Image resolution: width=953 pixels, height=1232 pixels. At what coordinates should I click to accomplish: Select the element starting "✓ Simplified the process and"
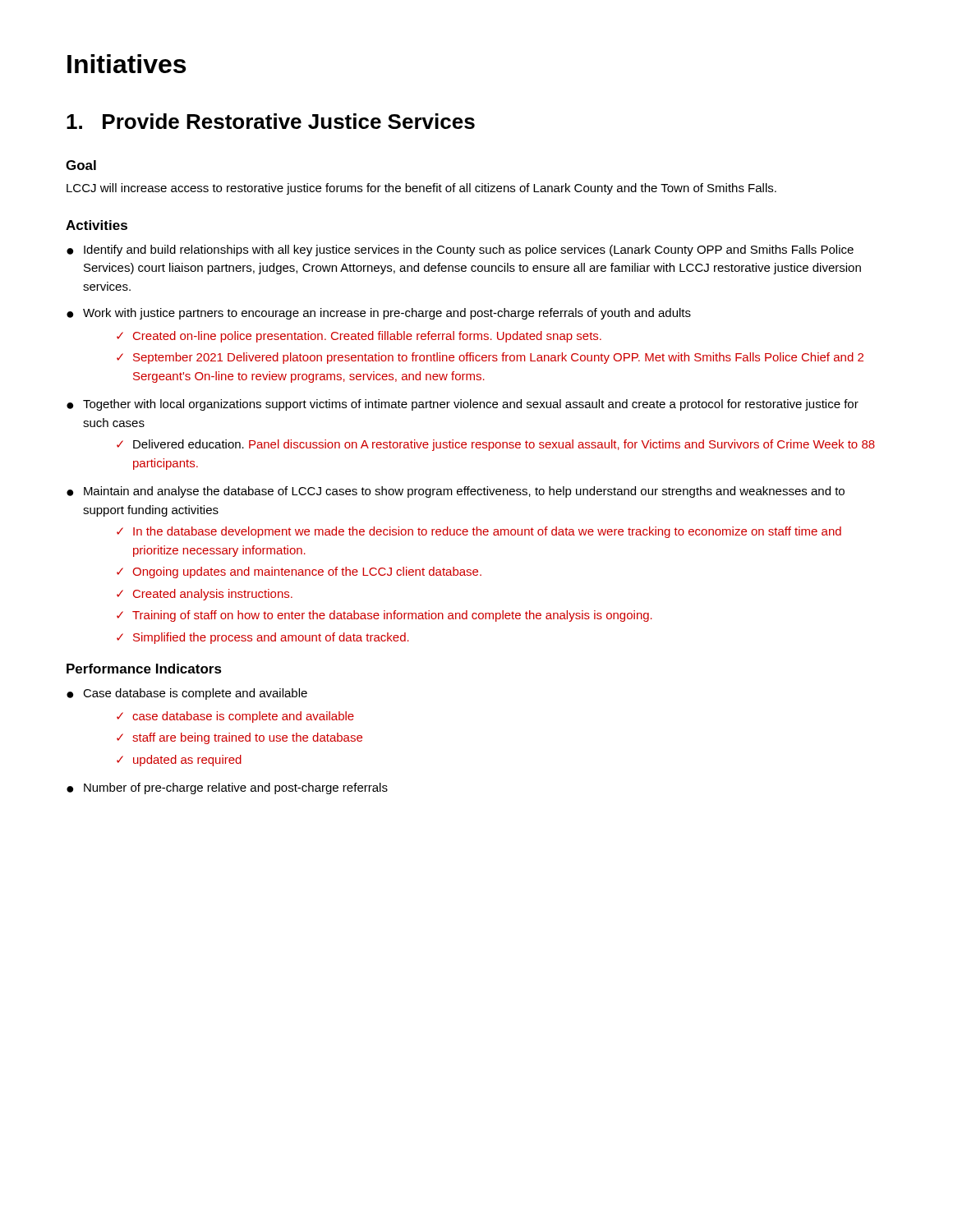tap(262, 637)
